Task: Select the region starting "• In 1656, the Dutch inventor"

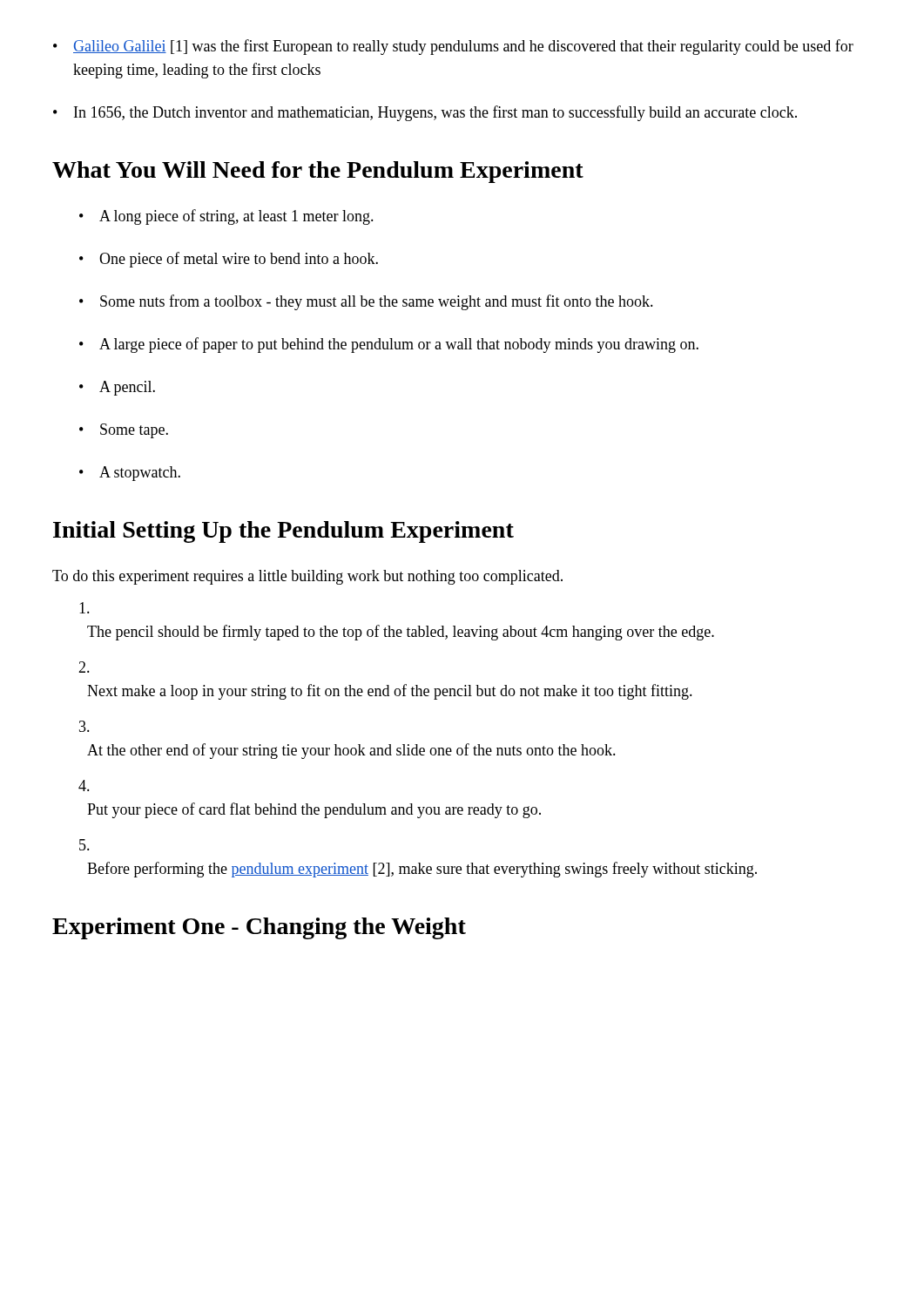Action: coord(425,113)
